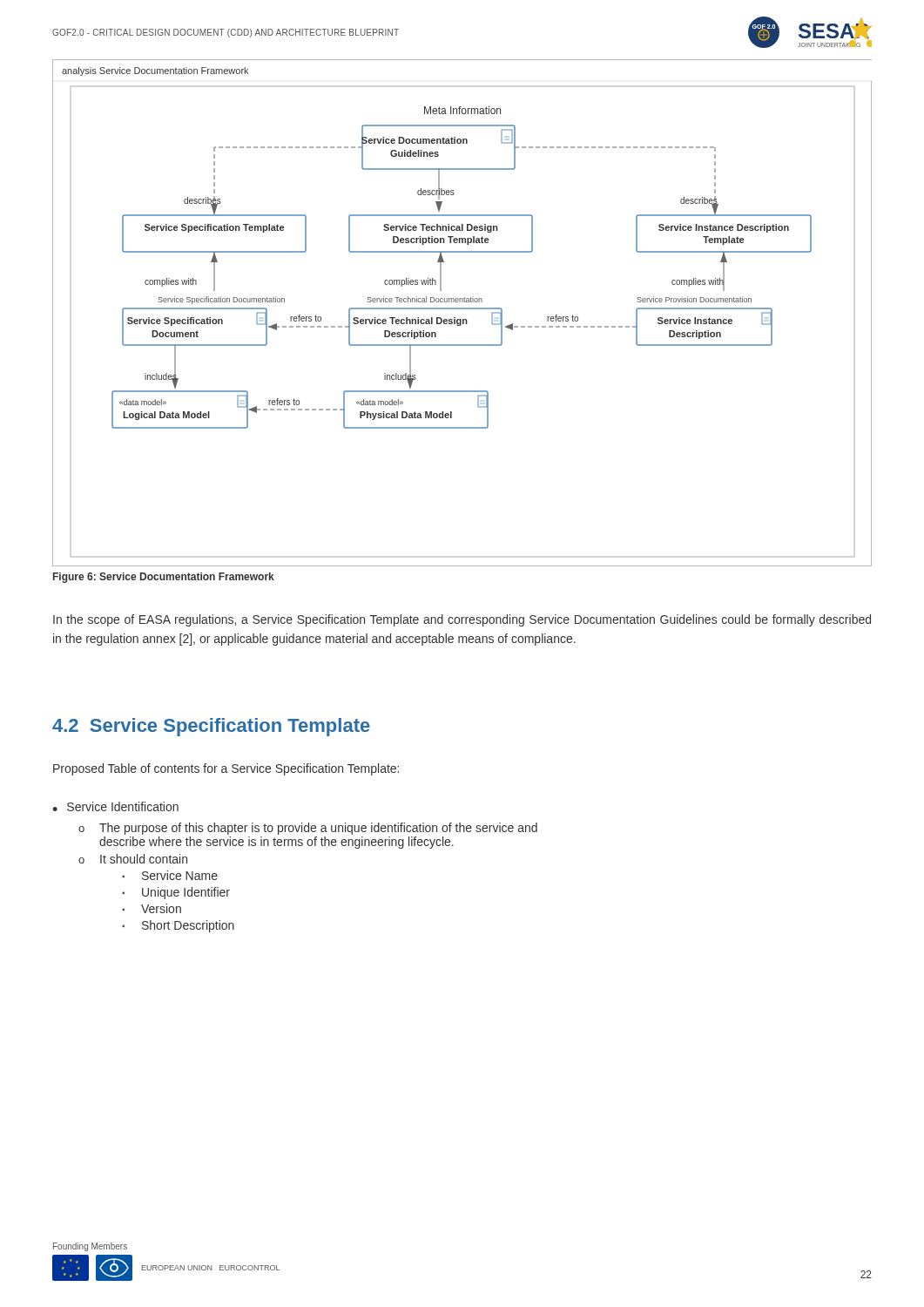Find the engineering diagram
Viewport: 924px width, 1307px height.
[462, 313]
